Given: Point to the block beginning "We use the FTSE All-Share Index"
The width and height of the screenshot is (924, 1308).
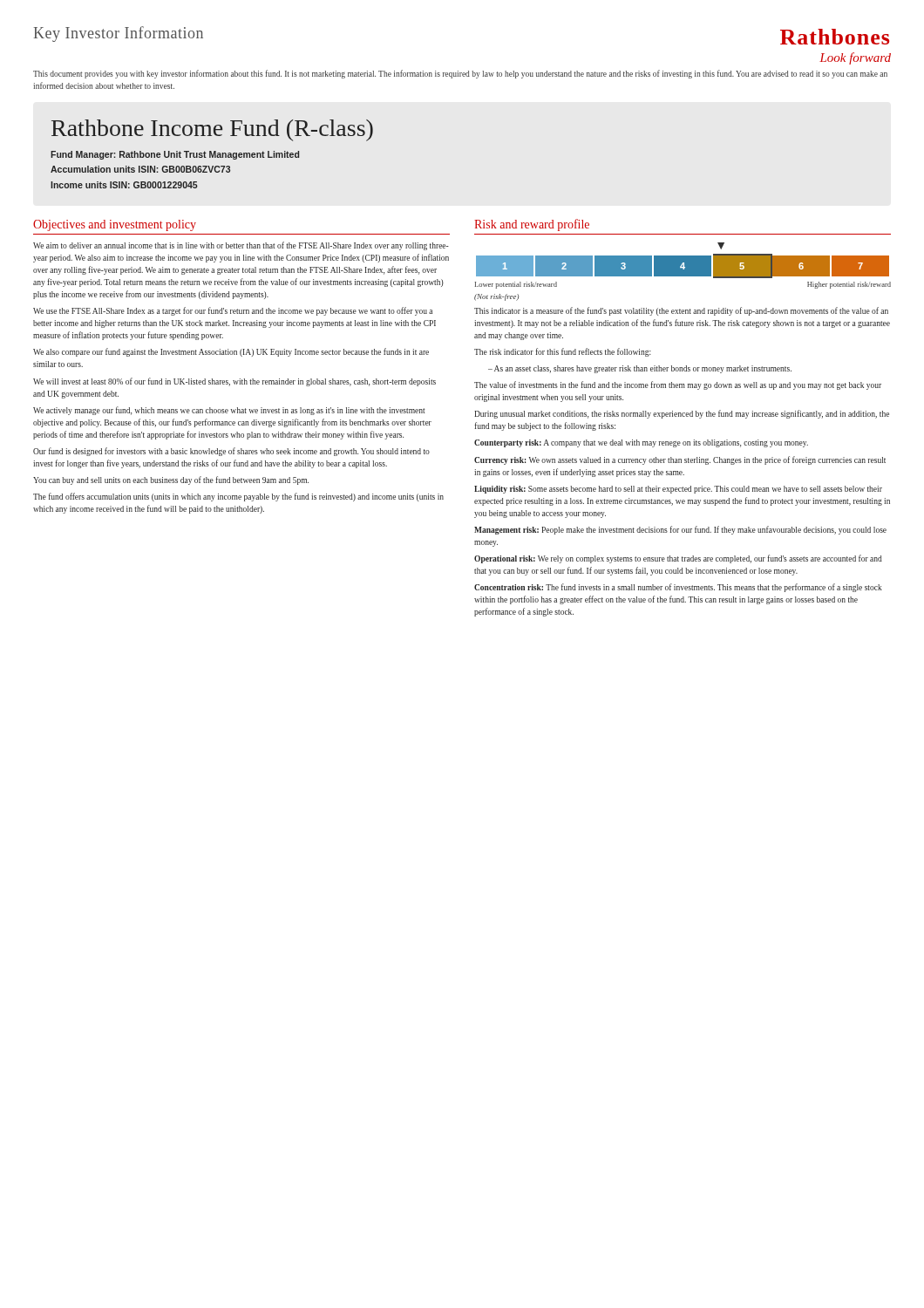Looking at the screenshot, I should [x=235, y=324].
